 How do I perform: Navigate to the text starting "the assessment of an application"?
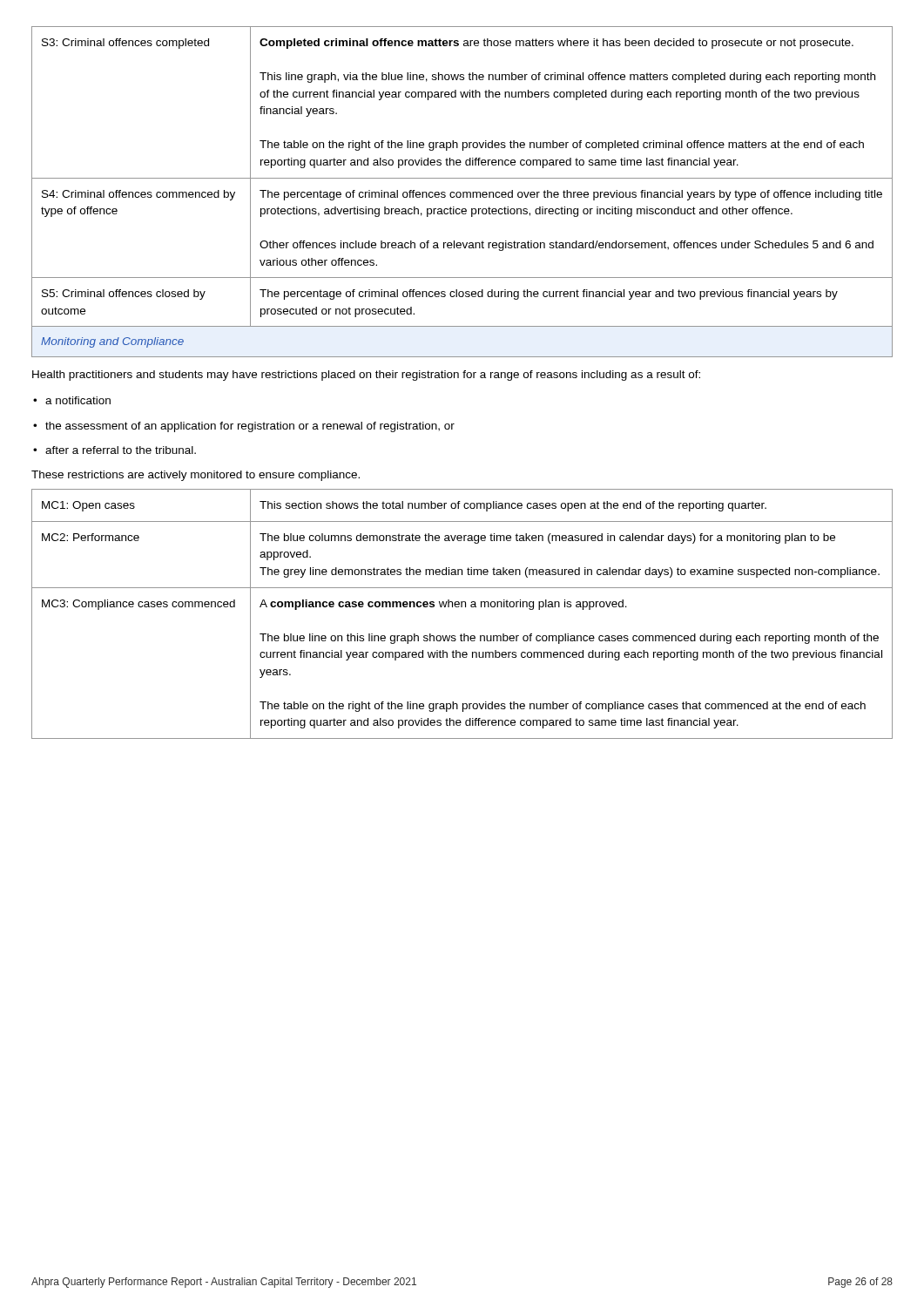click(x=462, y=426)
